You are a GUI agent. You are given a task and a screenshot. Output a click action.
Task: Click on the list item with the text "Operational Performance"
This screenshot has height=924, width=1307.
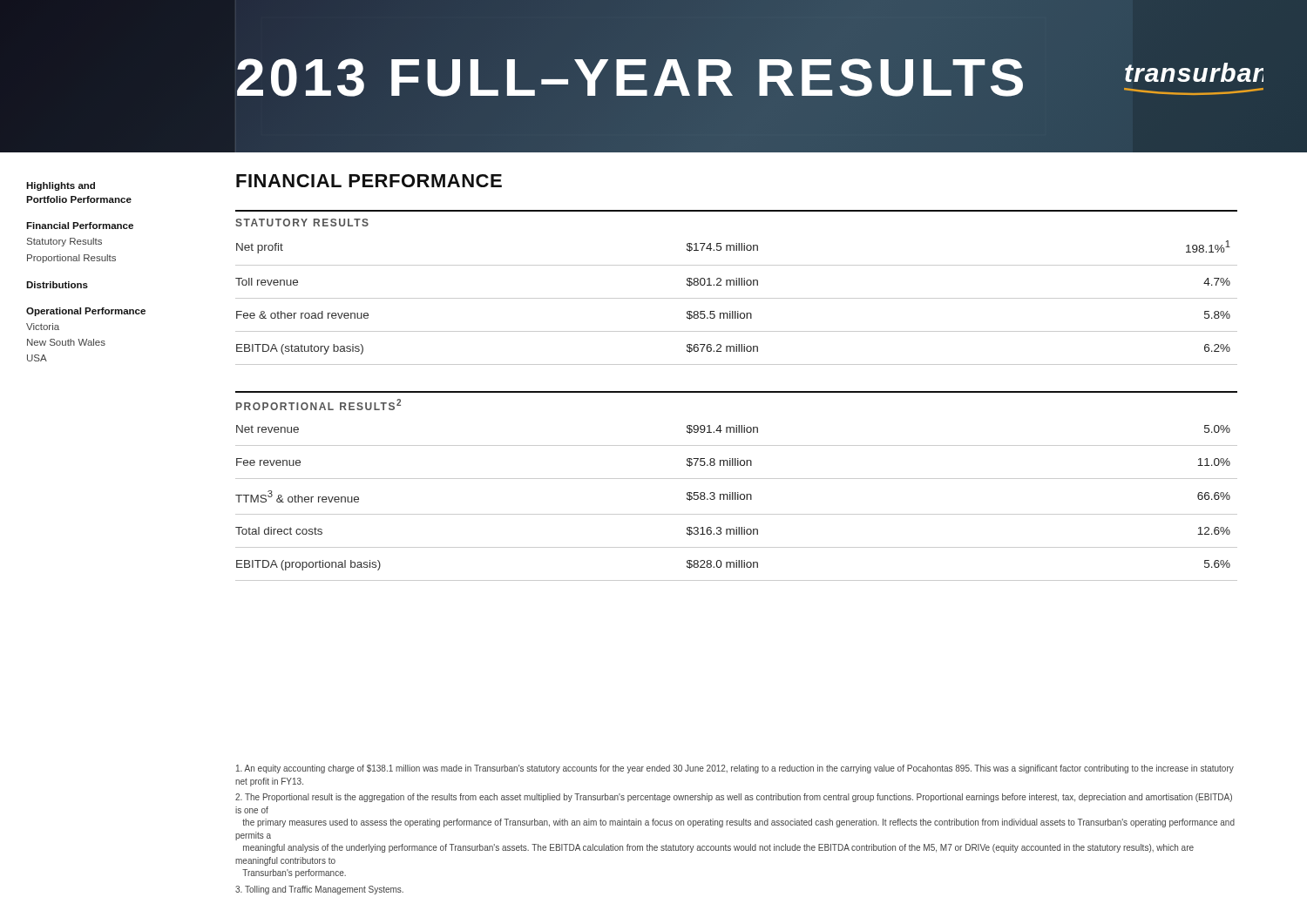pos(86,311)
